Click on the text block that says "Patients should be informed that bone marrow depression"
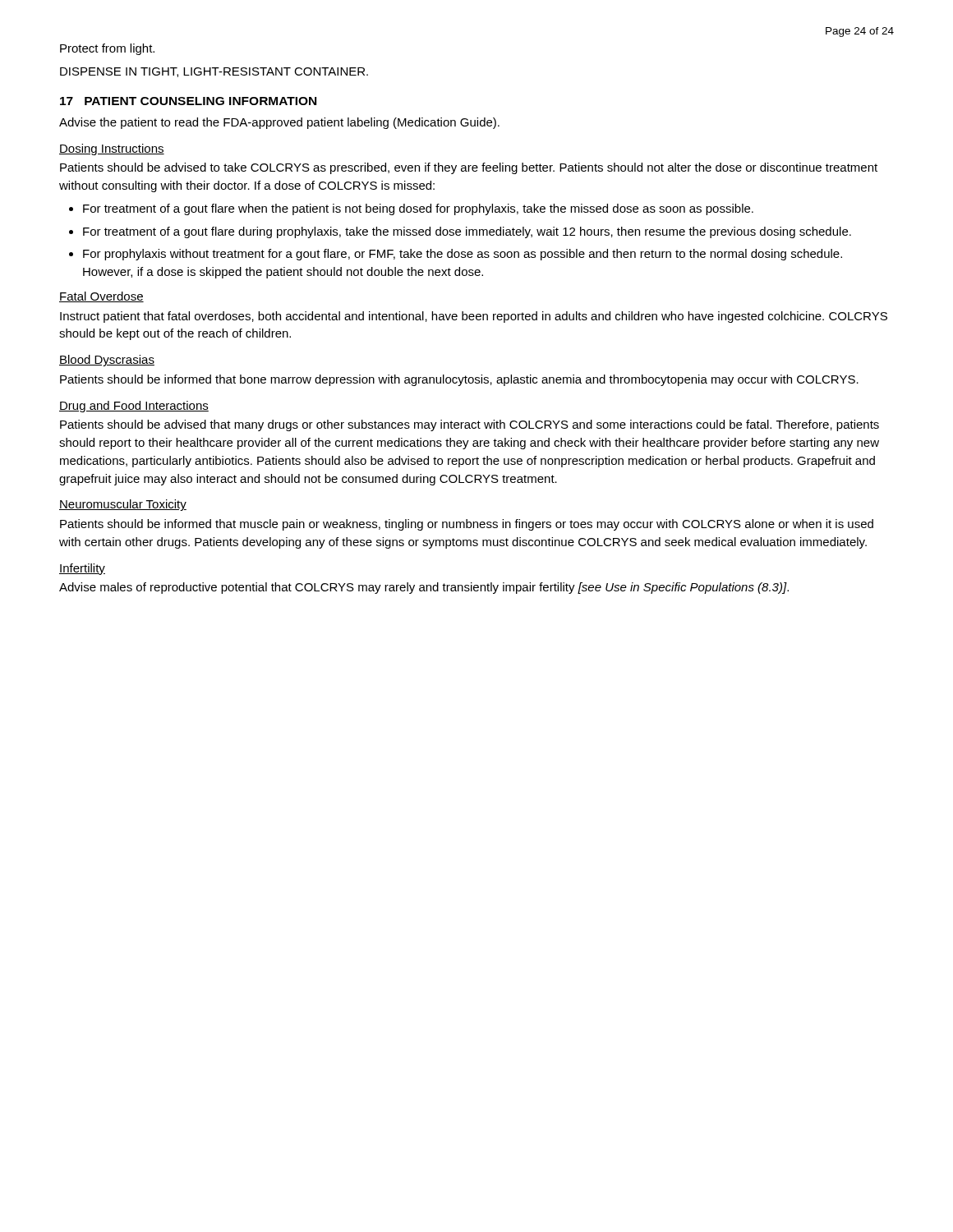This screenshot has width=953, height=1232. pyautogui.click(x=459, y=379)
